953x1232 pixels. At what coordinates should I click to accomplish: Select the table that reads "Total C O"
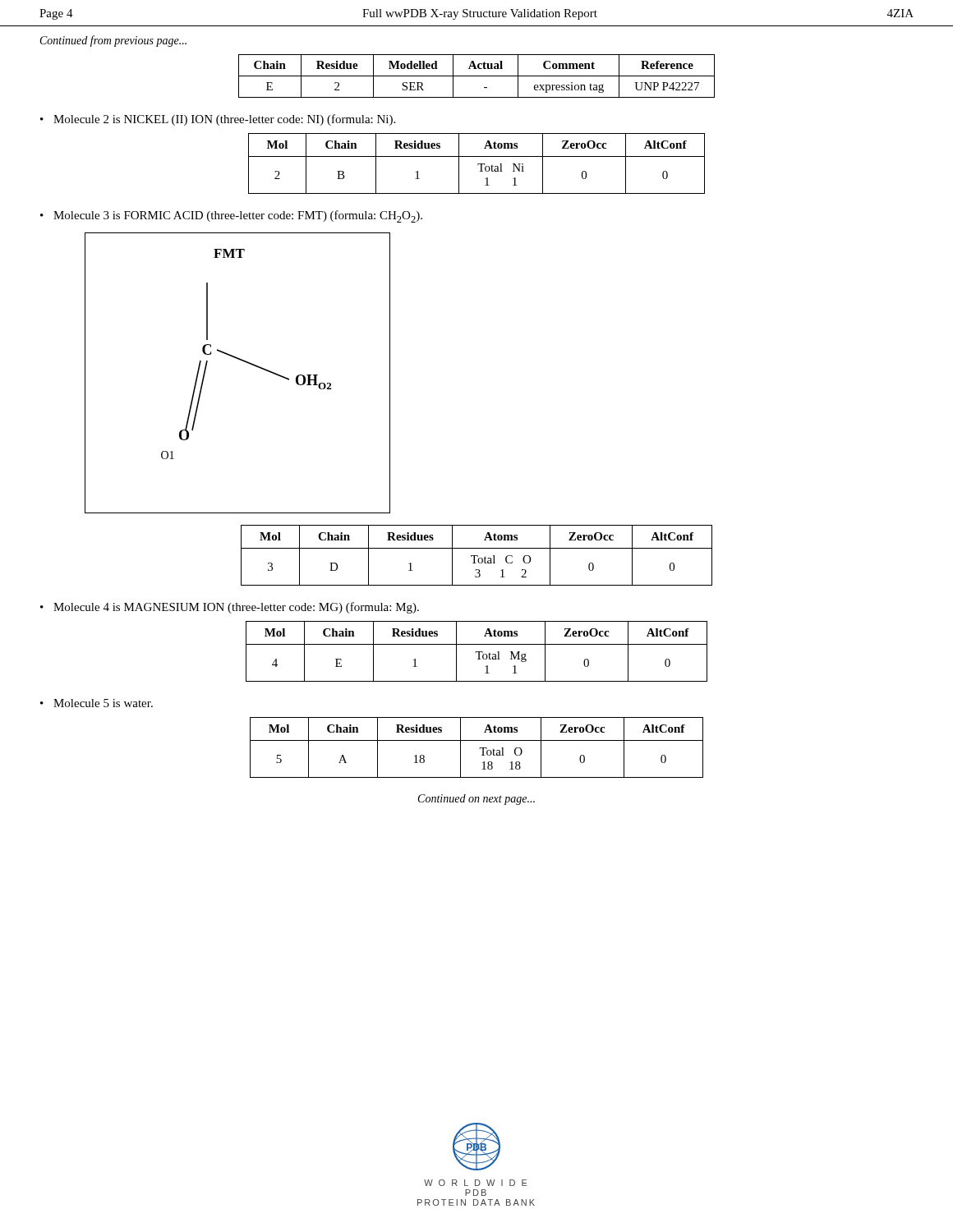(x=476, y=555)
